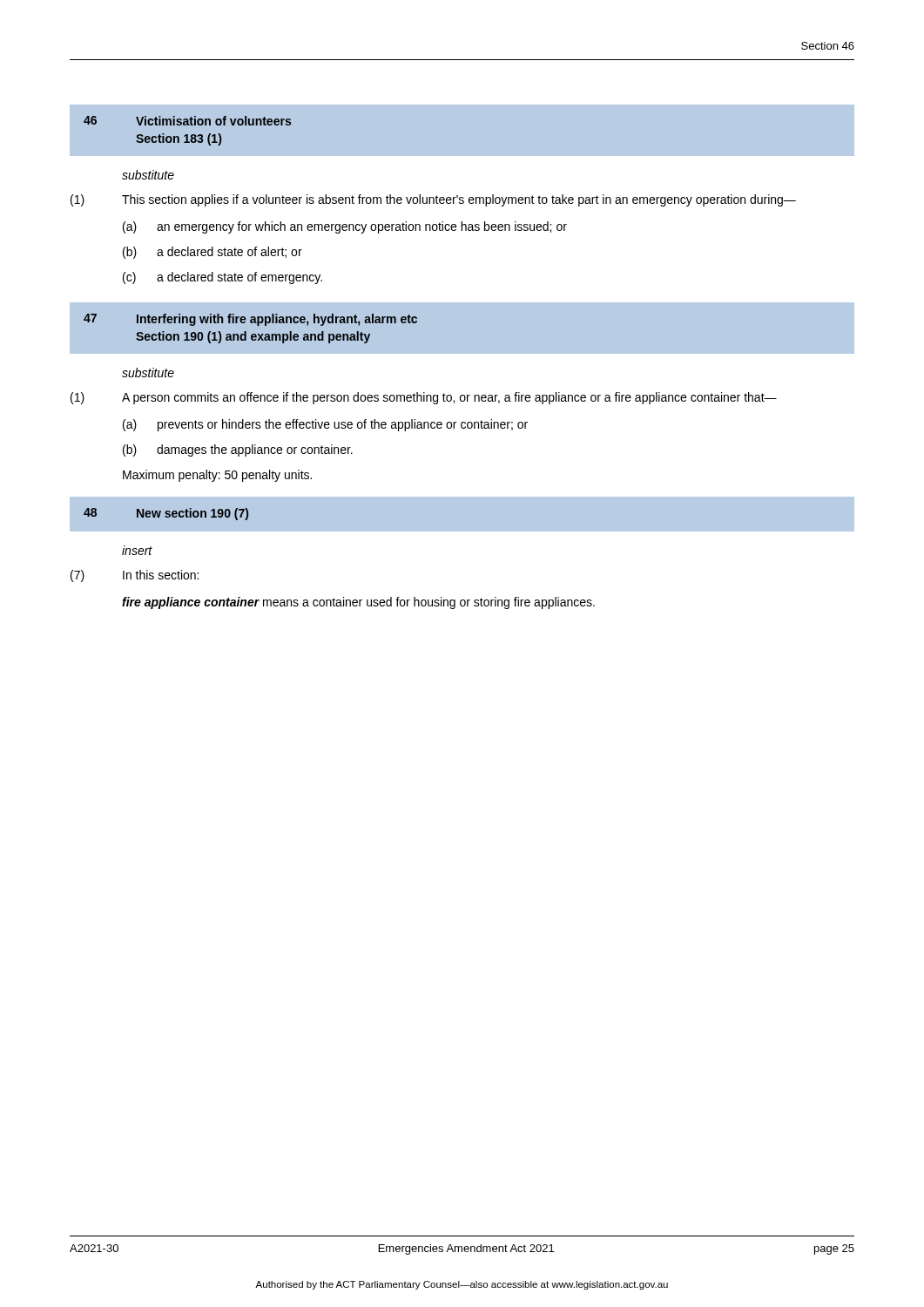Find the footnote
This screenshot has width=924, height=1307.
pos(462,1284)
